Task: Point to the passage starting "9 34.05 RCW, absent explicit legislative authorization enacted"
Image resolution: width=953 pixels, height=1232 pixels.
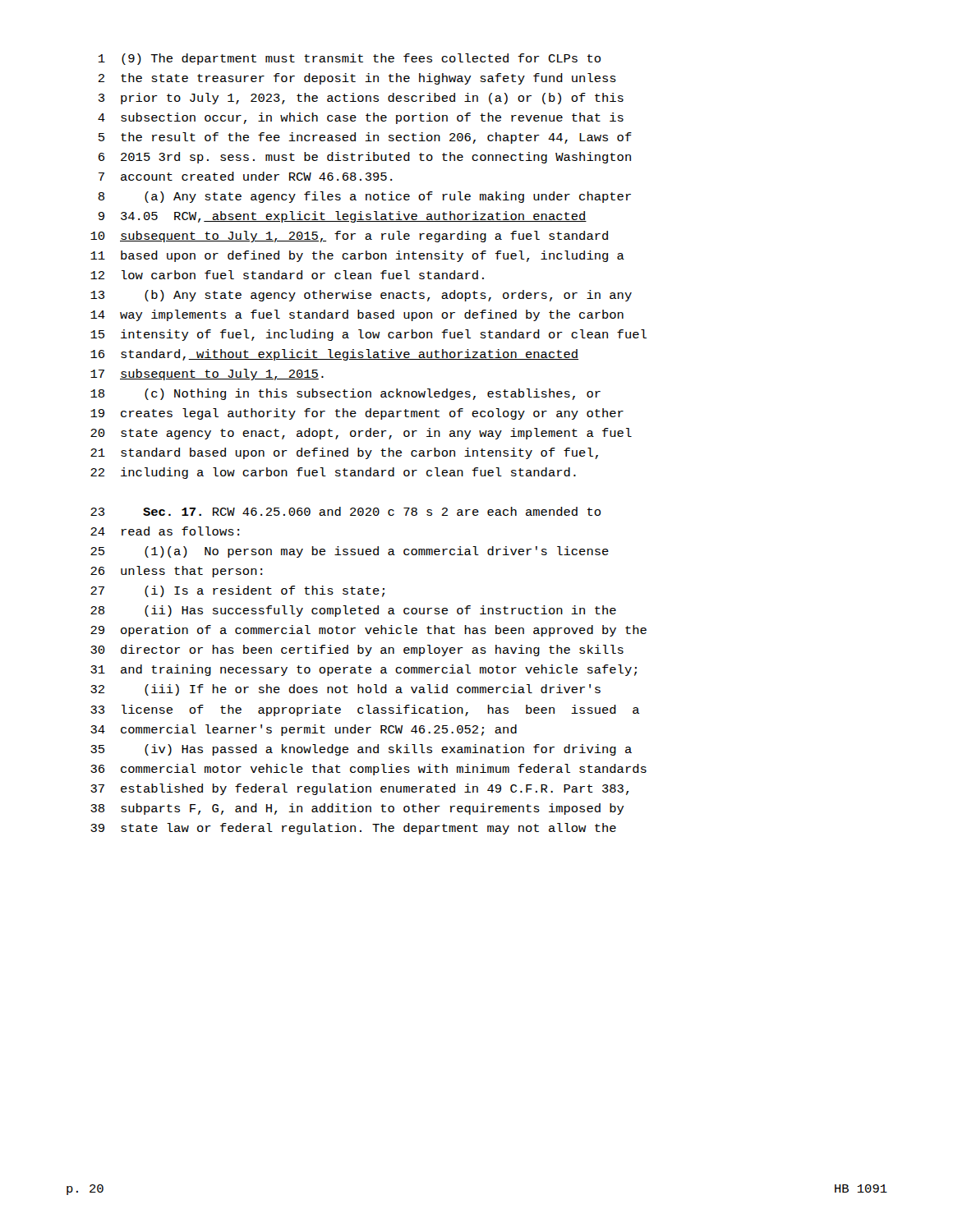Action: 476,217
